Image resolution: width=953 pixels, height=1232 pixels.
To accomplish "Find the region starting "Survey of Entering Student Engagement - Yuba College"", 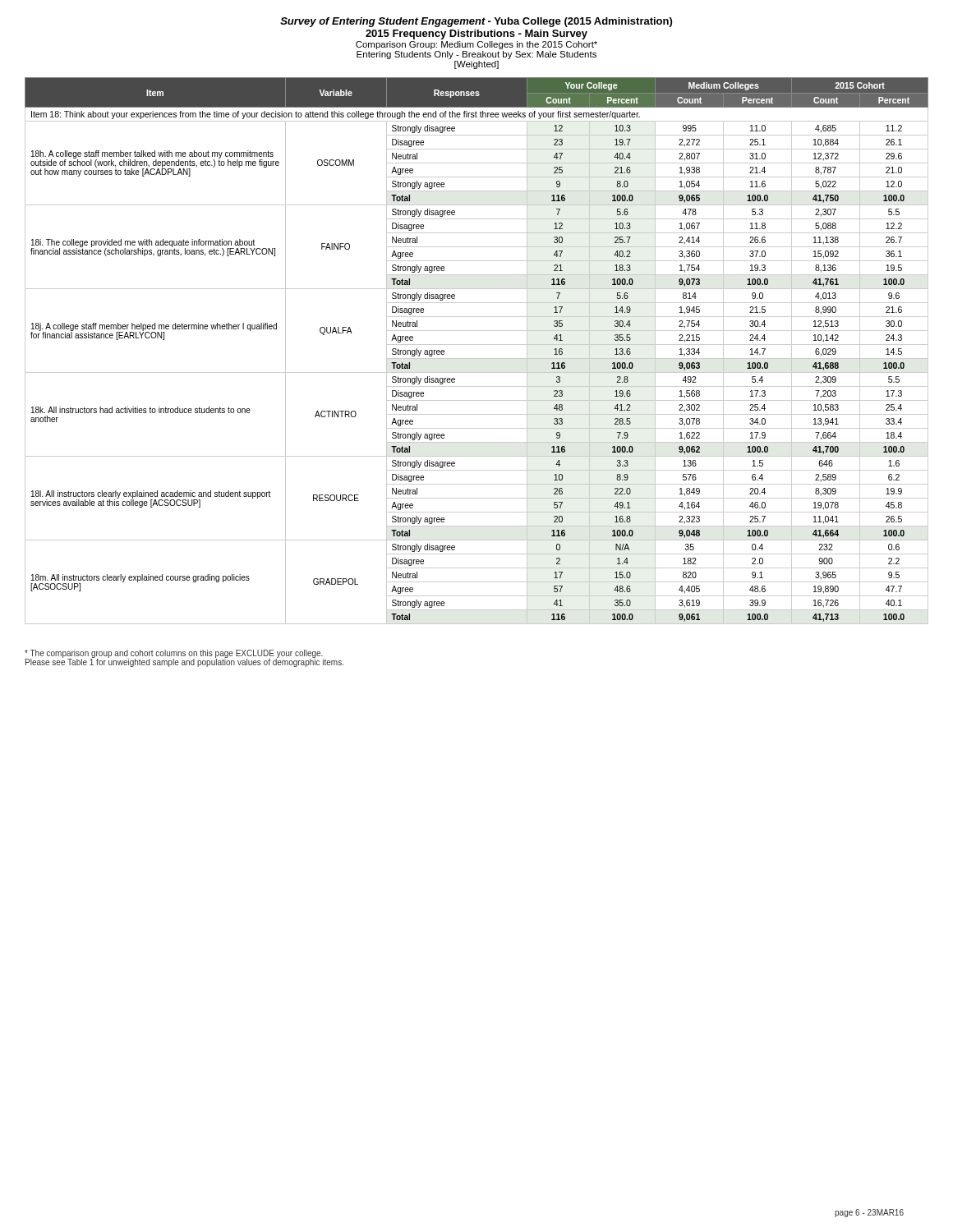I will [x=476, y=42].
